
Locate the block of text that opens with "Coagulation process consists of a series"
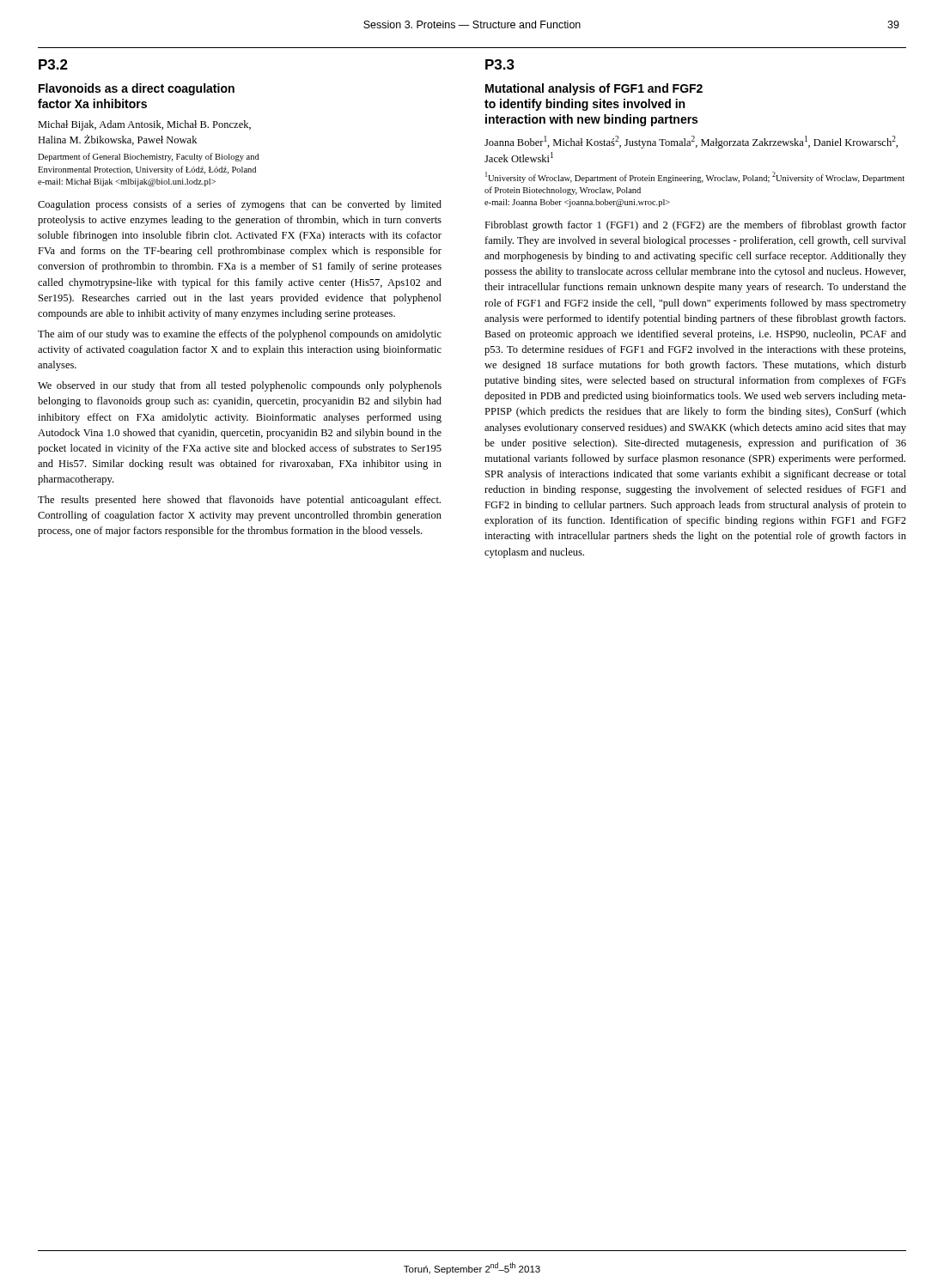240,205
